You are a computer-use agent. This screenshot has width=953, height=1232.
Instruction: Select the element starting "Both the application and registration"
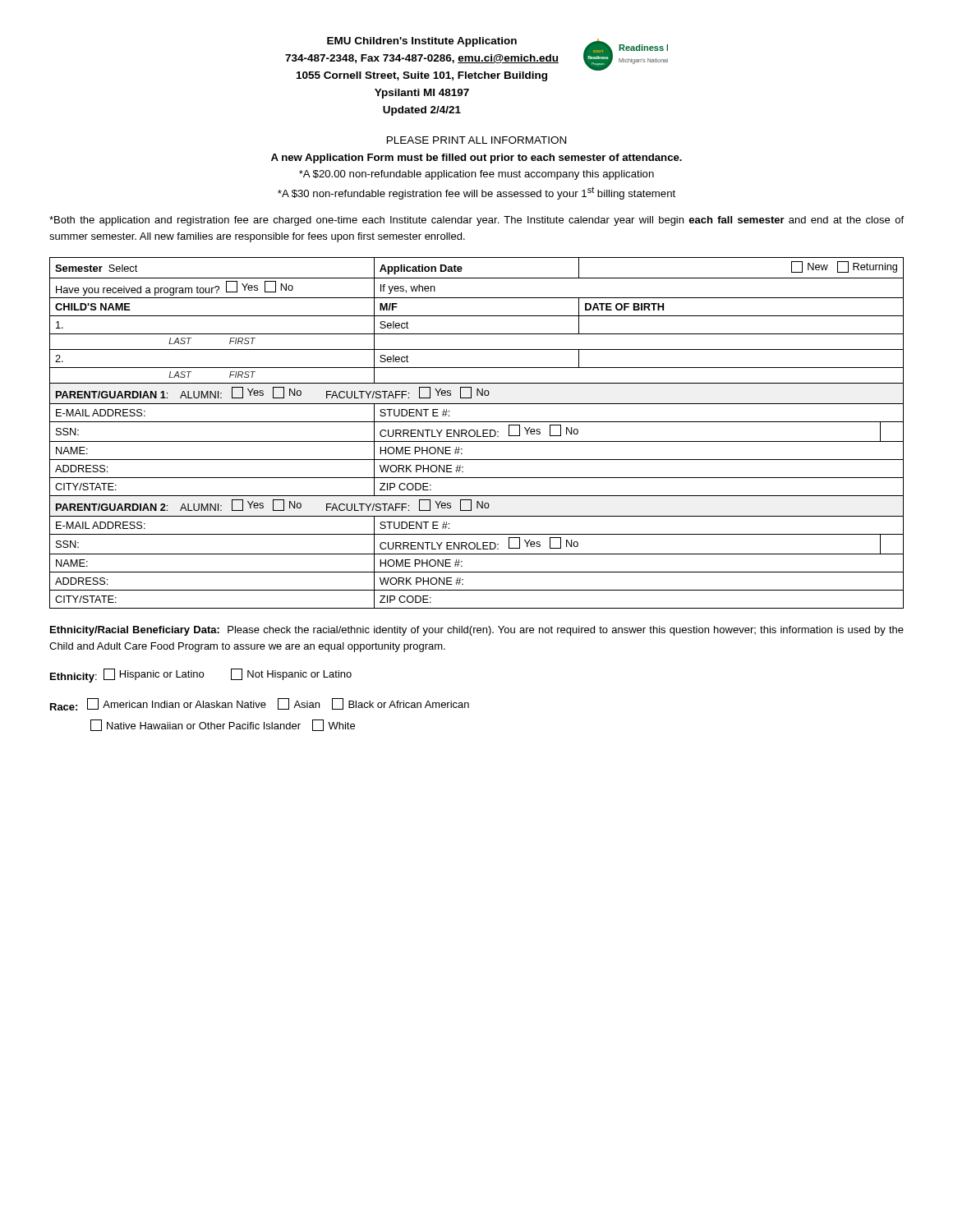(476, 228)
